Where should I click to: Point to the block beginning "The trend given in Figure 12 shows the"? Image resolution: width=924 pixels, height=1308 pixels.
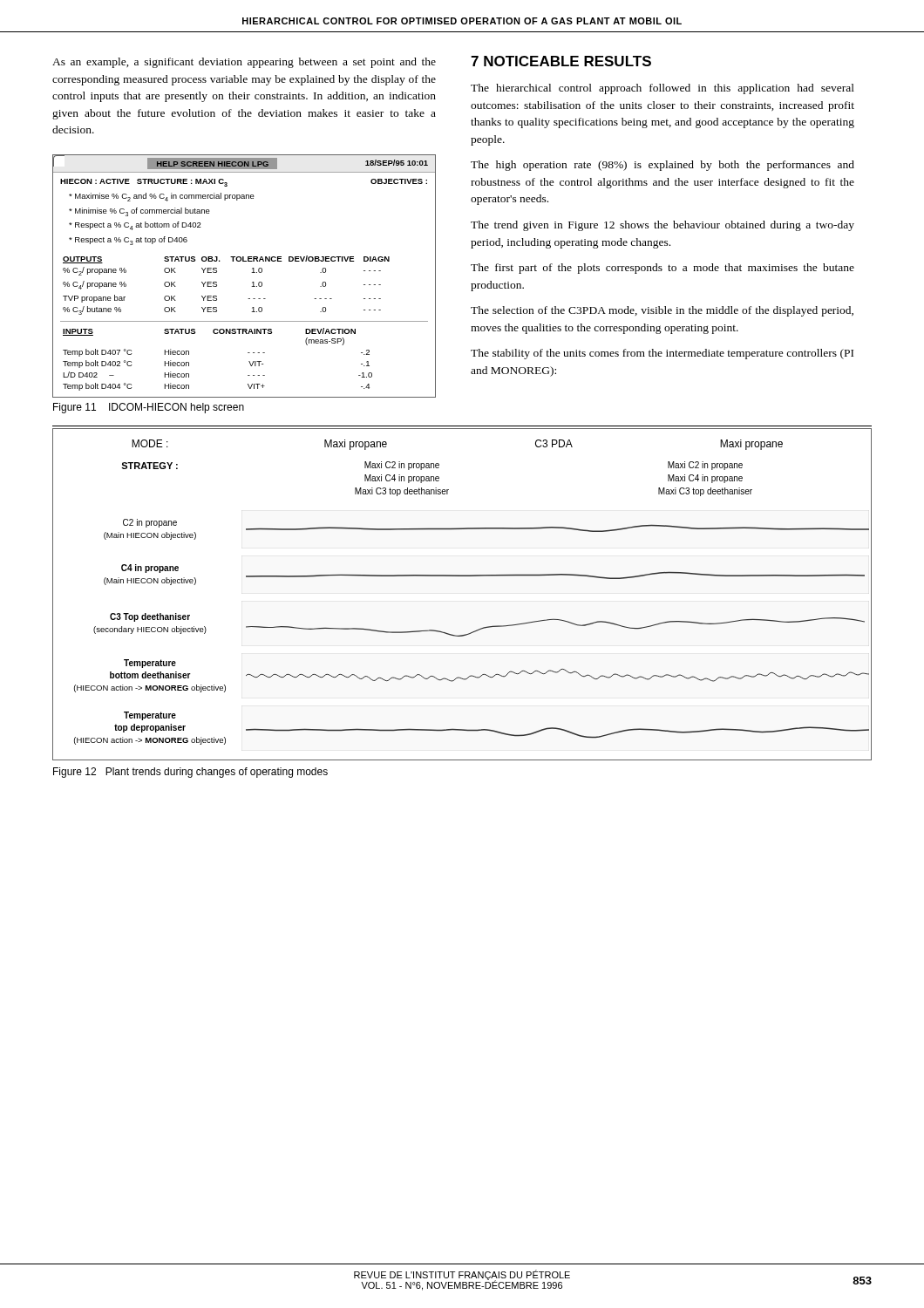(x=662, y=233)
